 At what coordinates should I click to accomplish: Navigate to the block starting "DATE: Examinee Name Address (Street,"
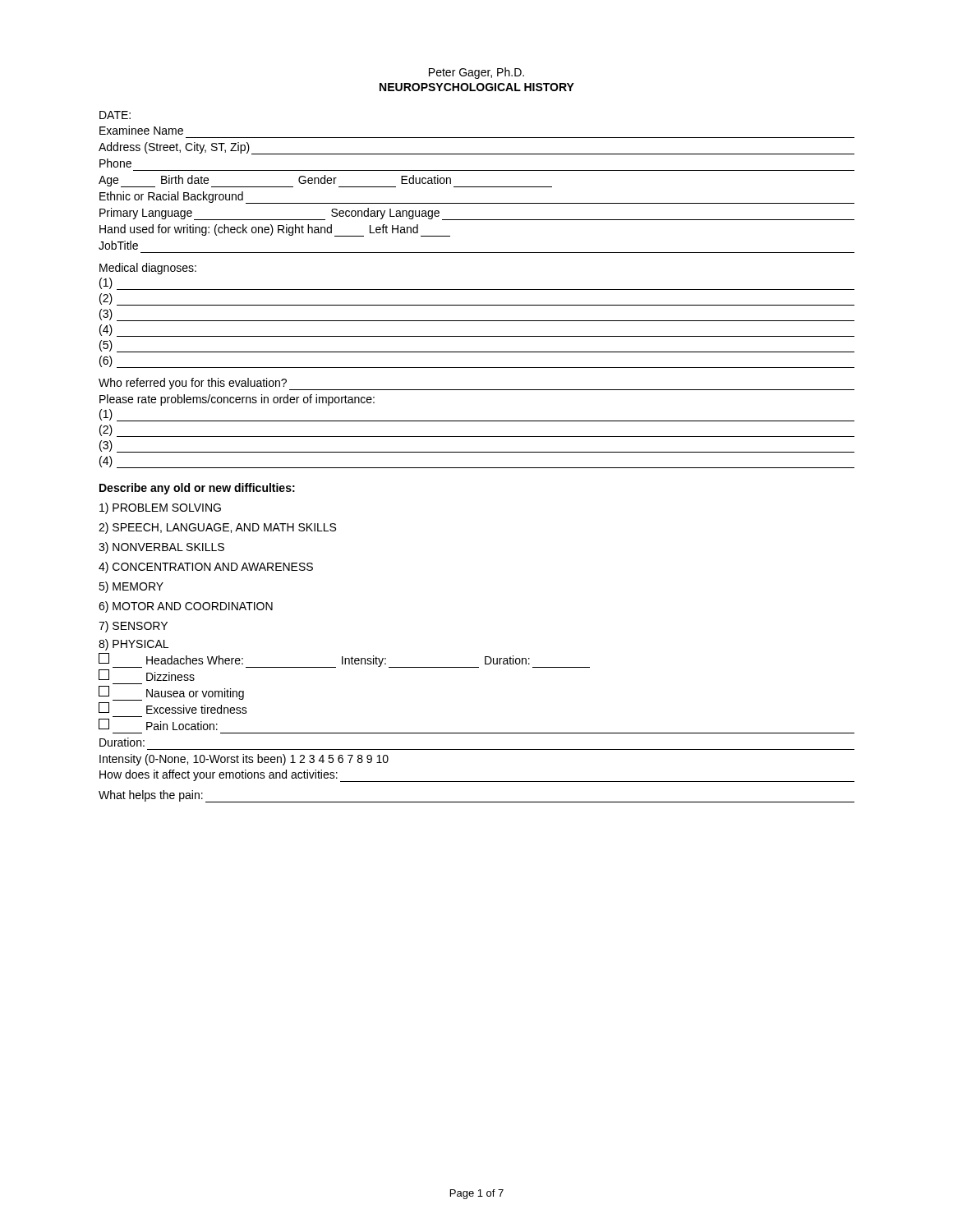coord(476,181)
